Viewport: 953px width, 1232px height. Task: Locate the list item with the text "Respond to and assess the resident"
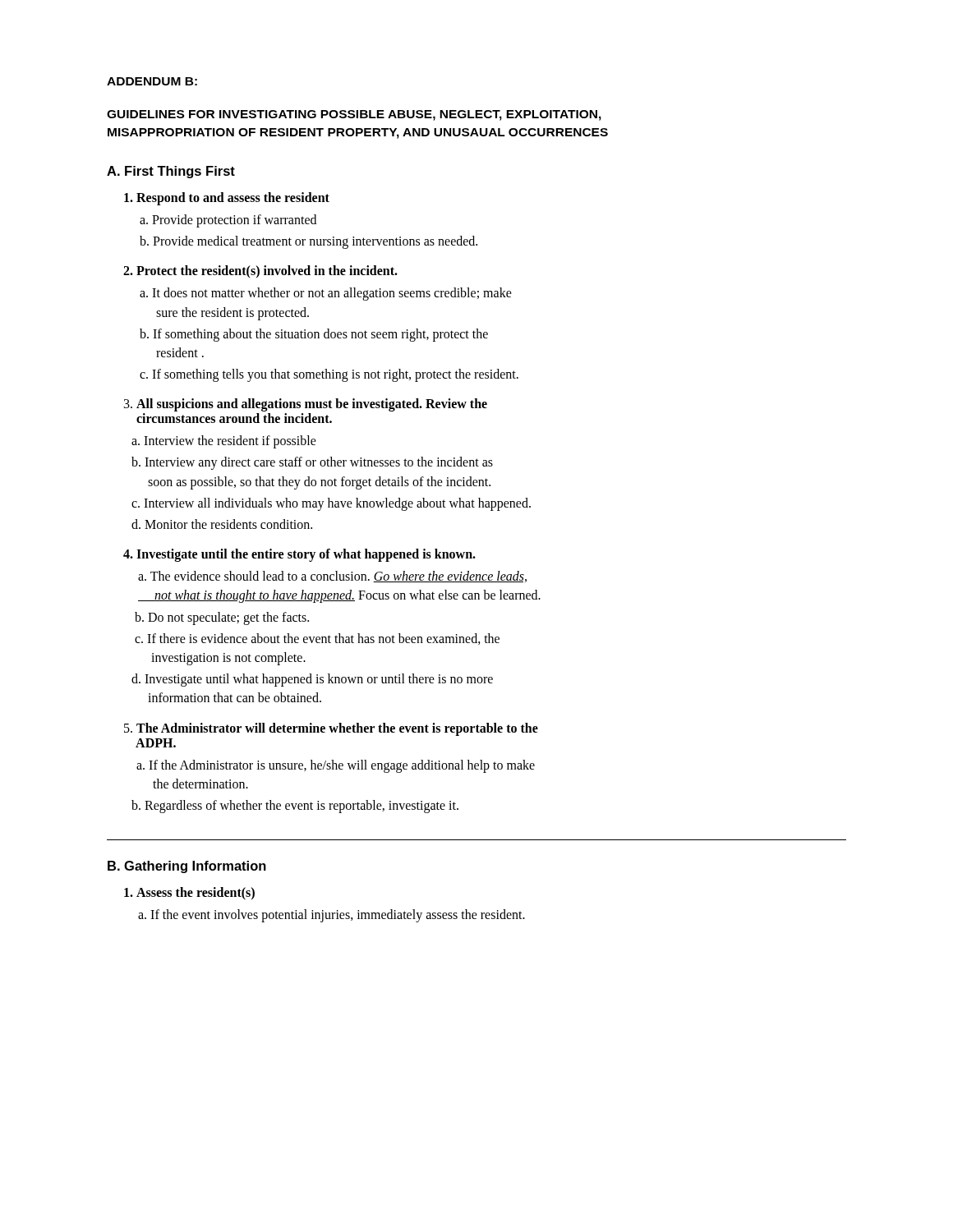227,199
